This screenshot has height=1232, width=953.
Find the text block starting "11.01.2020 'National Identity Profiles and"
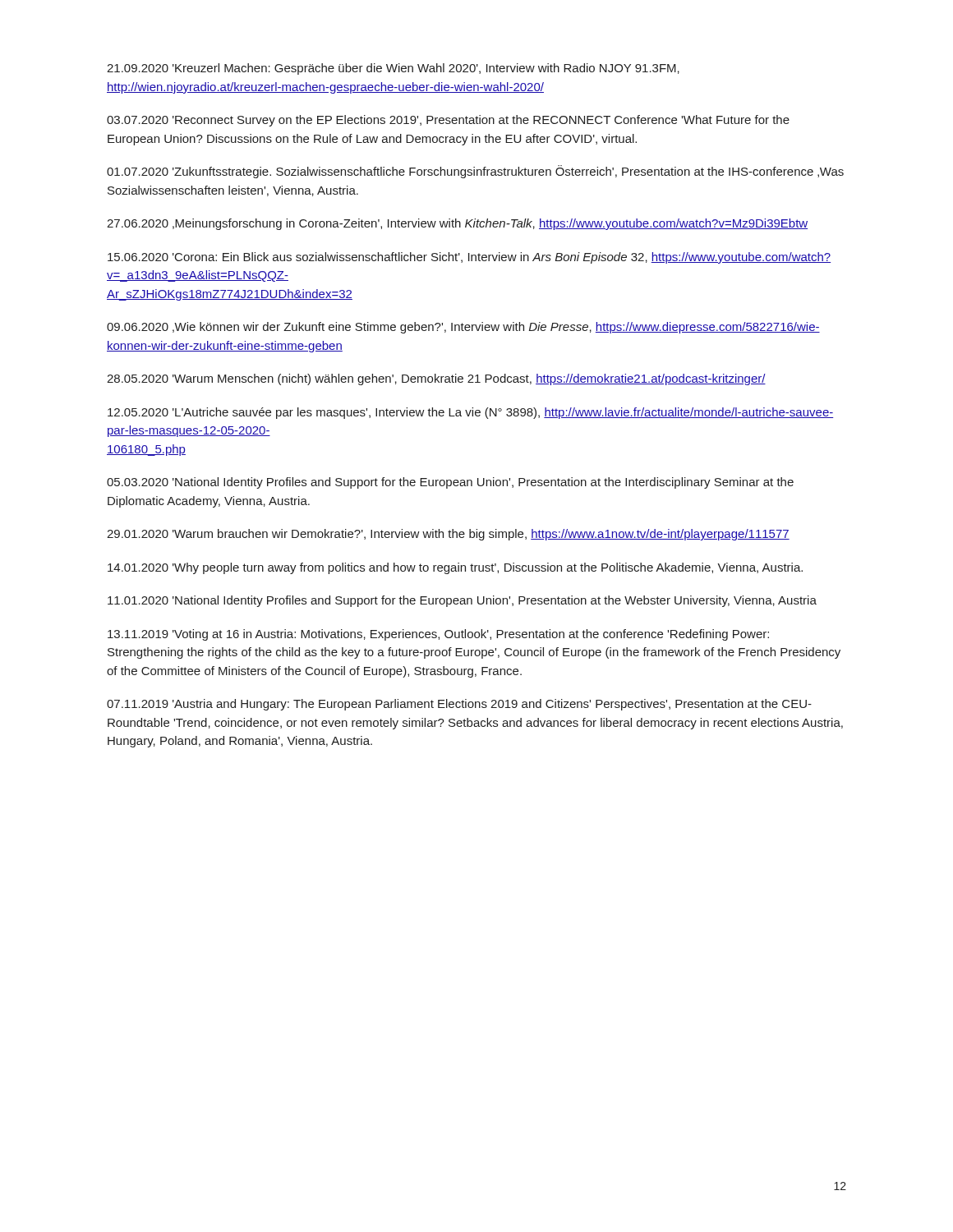point(462,600)
